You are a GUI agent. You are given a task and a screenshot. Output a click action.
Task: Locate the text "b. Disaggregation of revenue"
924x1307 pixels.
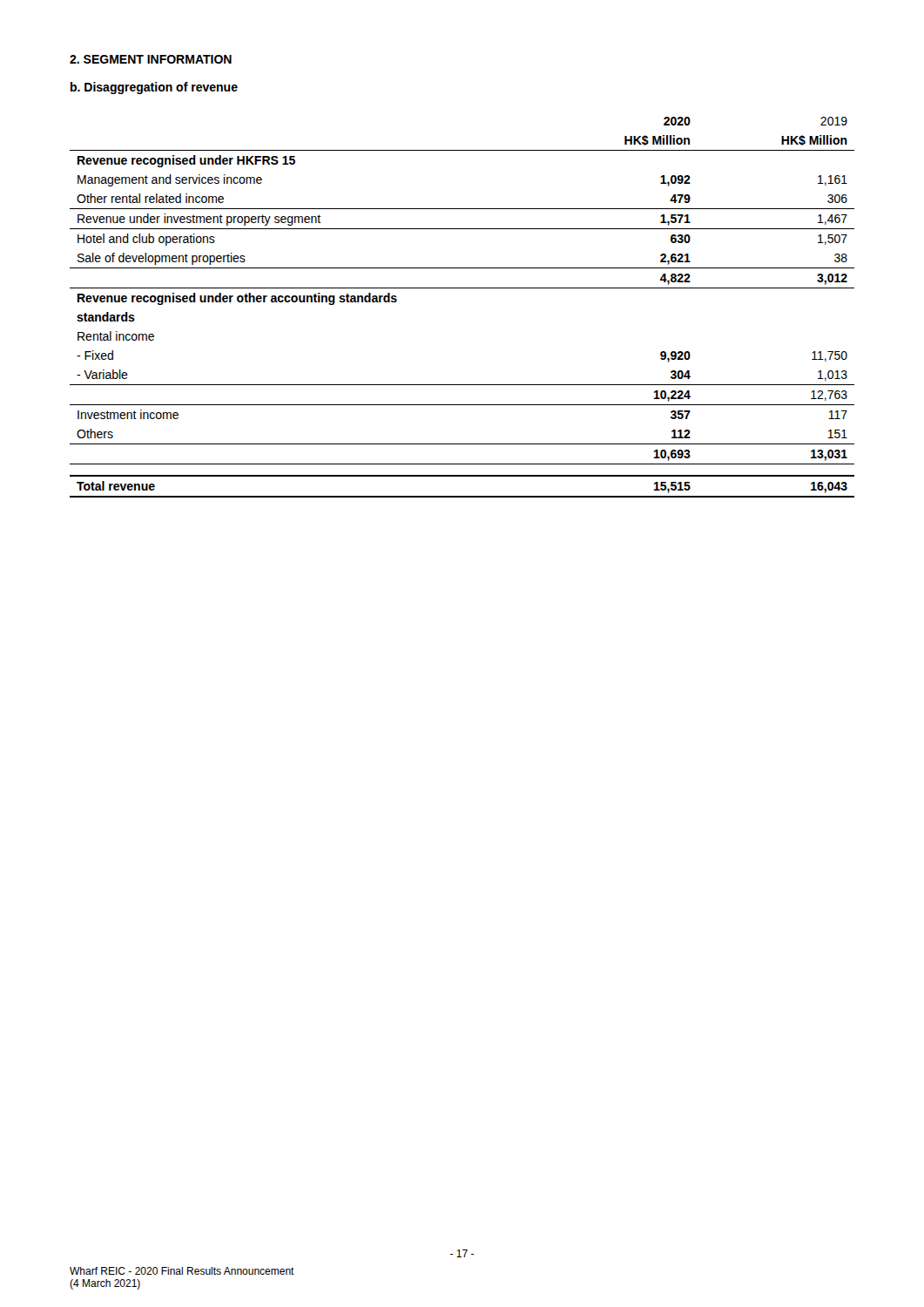click(x=154, y=87)
